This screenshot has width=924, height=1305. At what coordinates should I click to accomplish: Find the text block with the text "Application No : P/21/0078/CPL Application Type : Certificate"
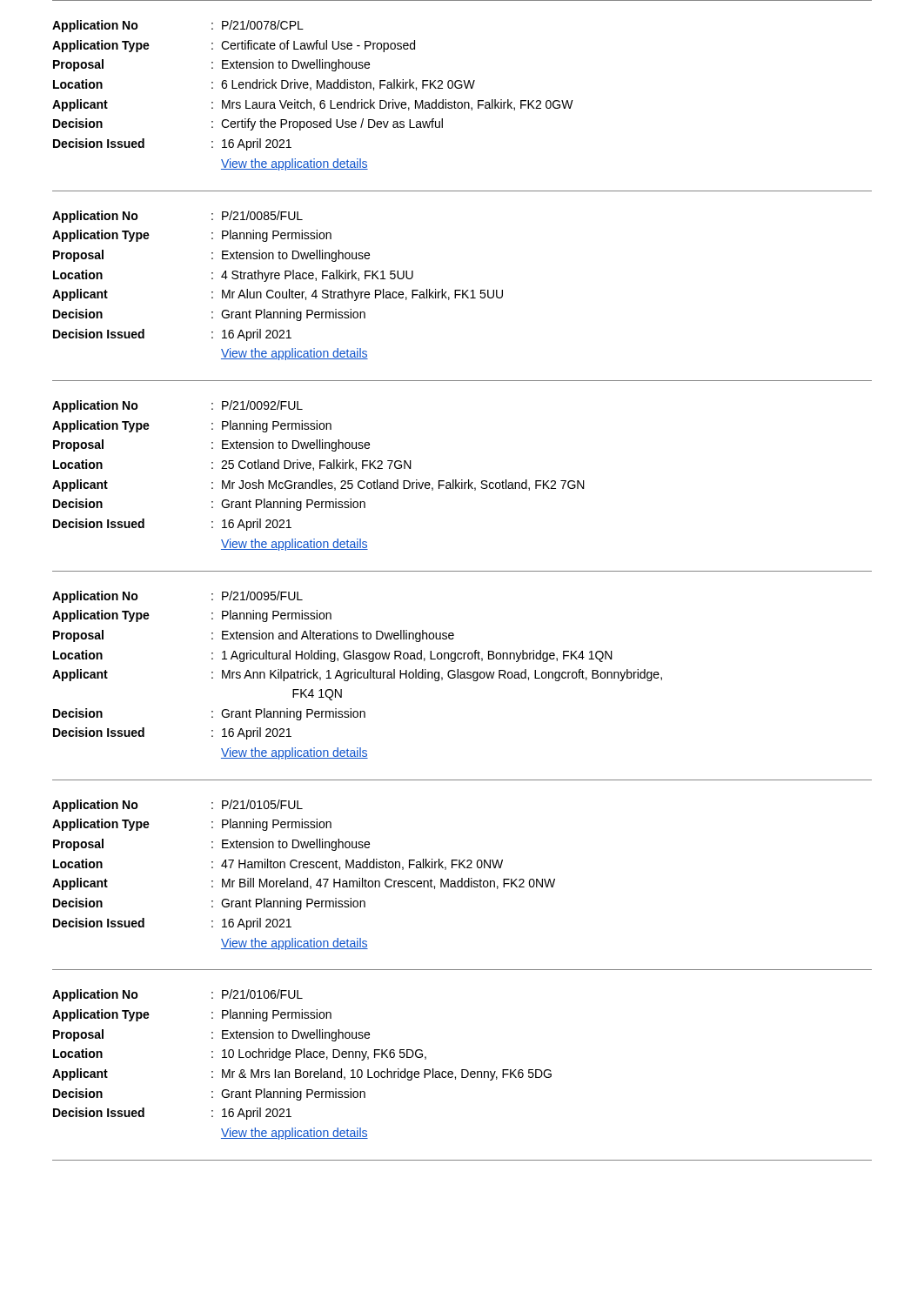(462, 96)
